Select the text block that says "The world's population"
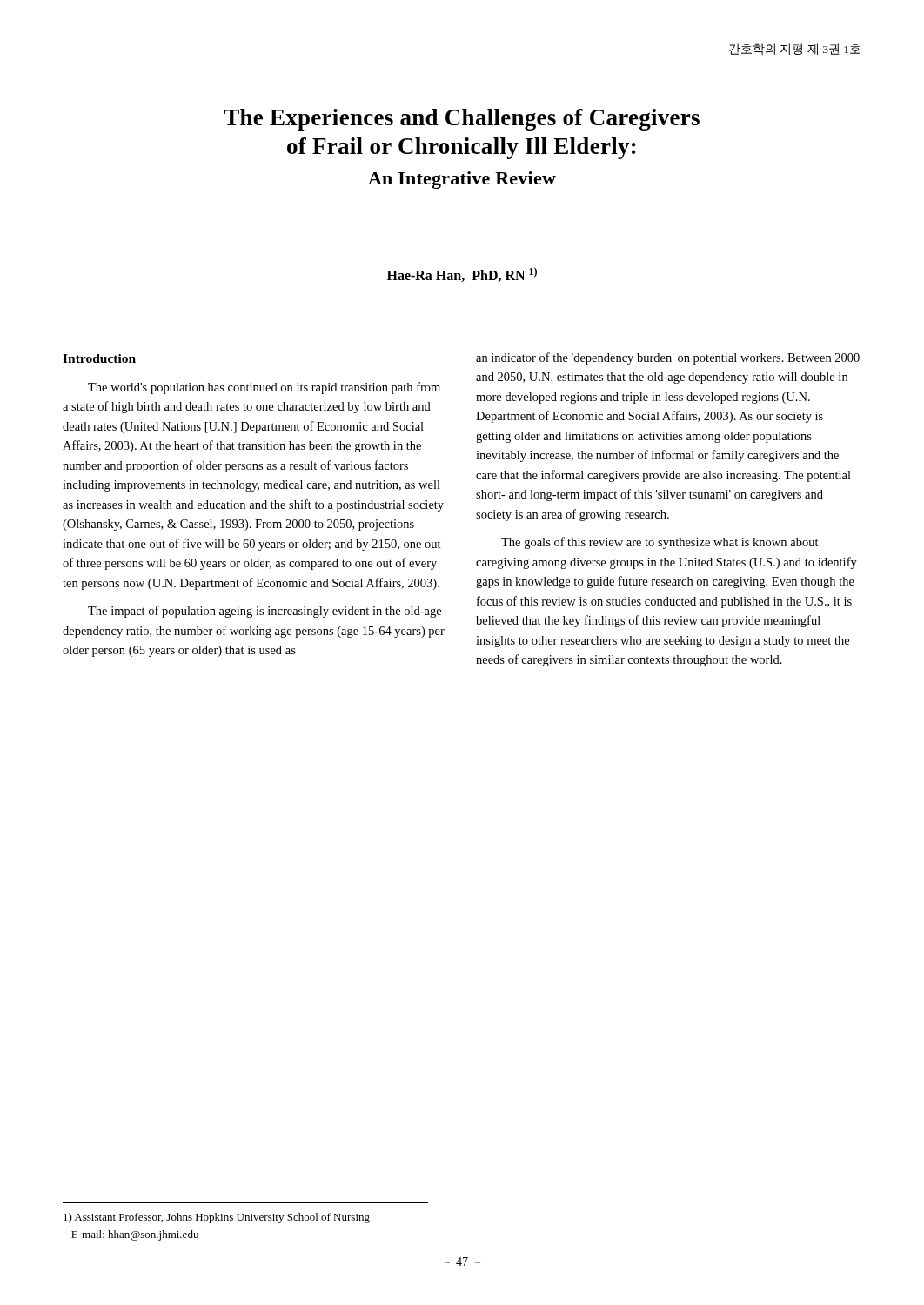The height and width of the screenshot is (1305, 924). [x=255, y=519]
